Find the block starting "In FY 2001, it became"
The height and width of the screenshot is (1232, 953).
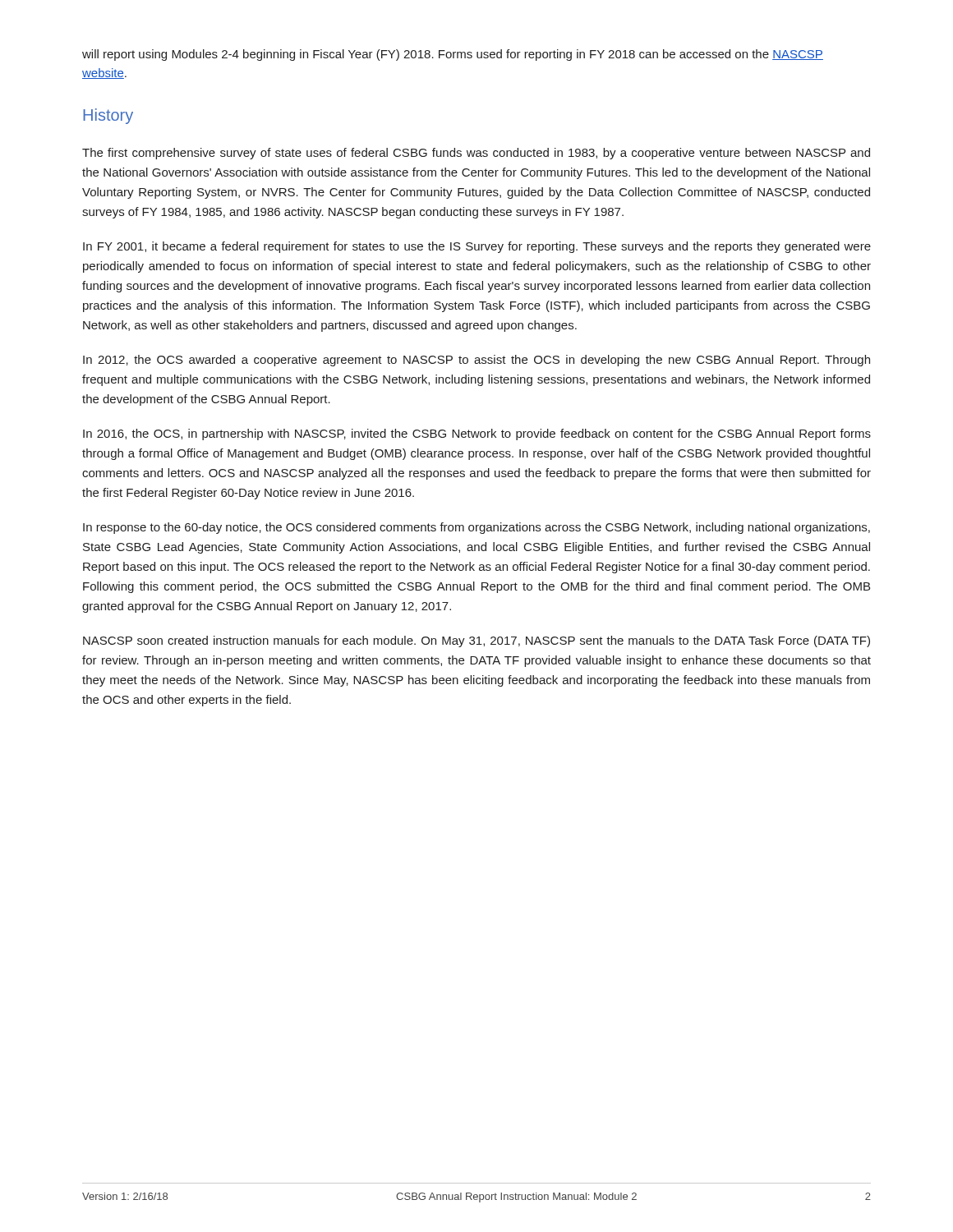(x=476, y=285)
